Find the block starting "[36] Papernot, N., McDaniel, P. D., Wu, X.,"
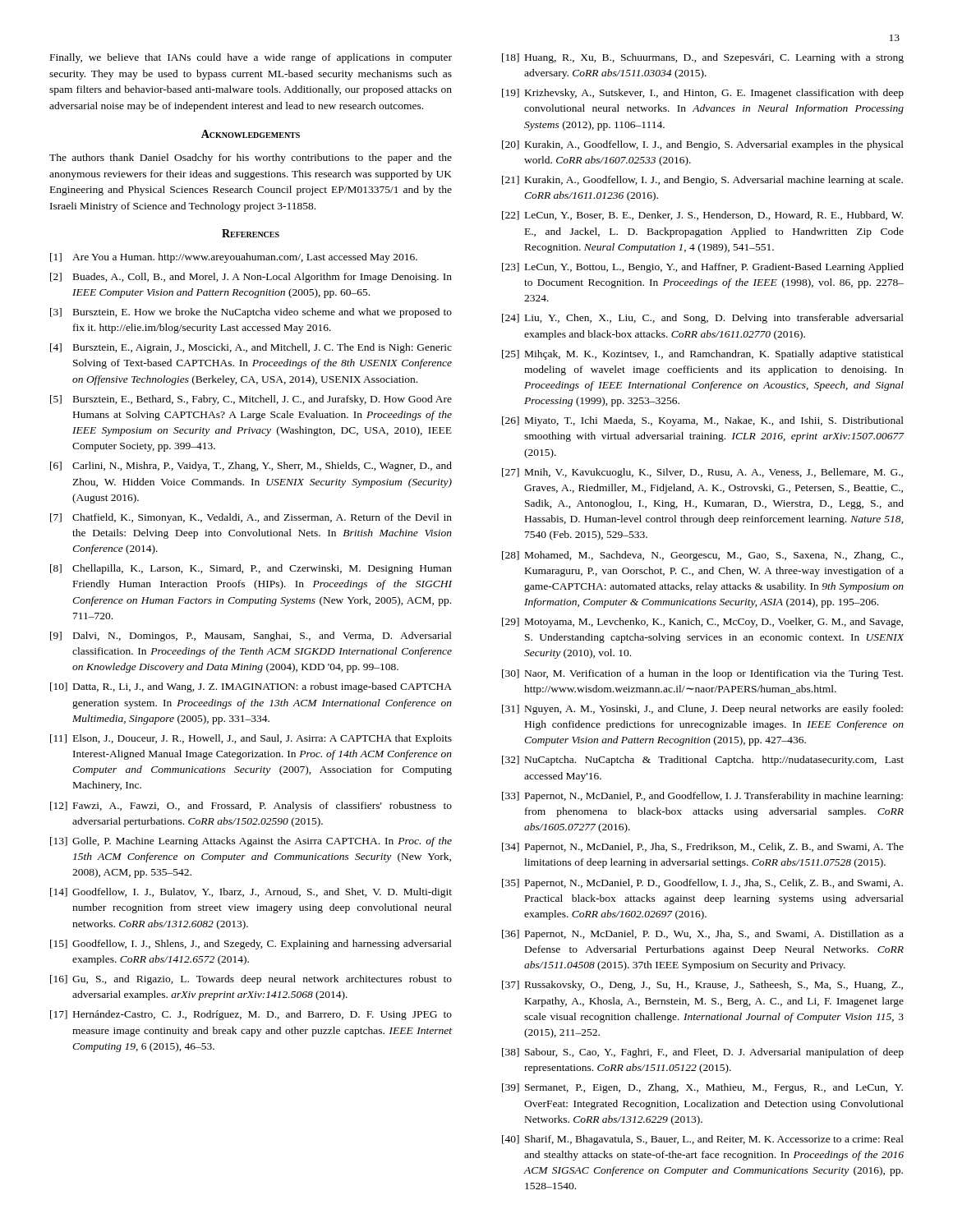This screenshot has height=1232, width=953. (702, 949)
